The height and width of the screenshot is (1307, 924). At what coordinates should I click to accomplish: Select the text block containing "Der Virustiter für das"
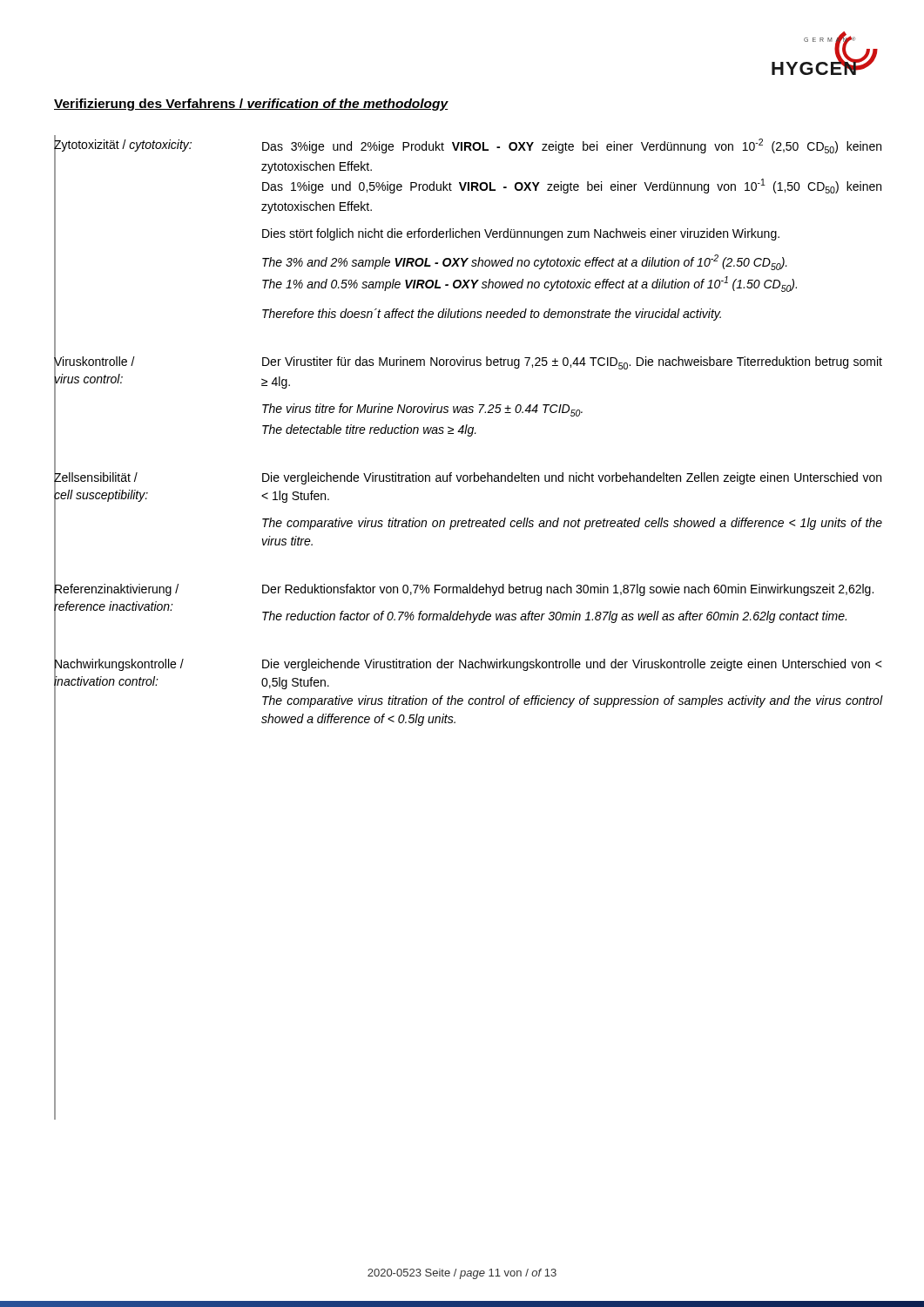tap(572, 396)
